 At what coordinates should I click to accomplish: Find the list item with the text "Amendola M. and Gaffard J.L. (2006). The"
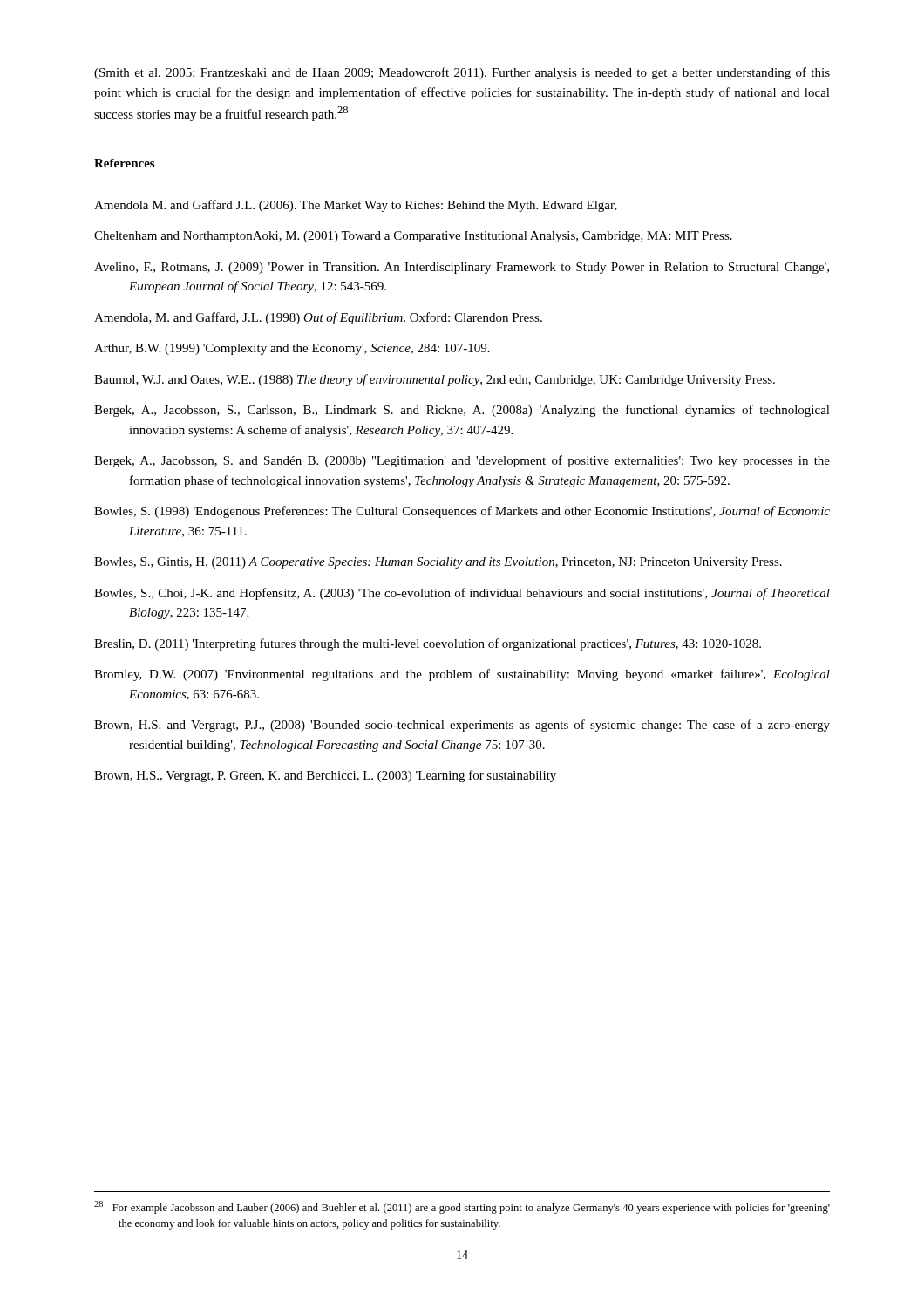coord(356,205)
